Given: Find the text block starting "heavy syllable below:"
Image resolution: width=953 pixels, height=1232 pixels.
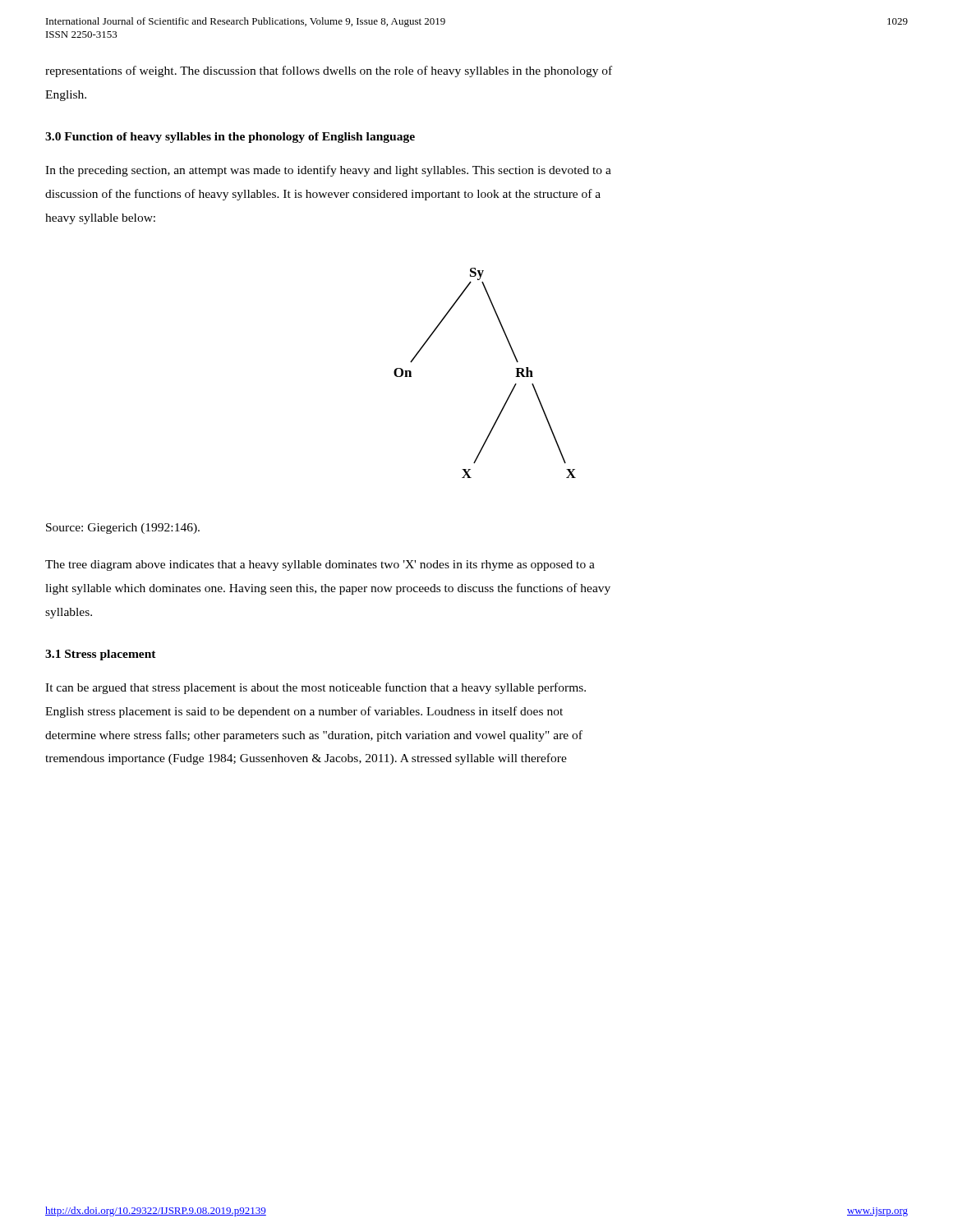Looking at the screenshot, I should (x=101, y=217).
